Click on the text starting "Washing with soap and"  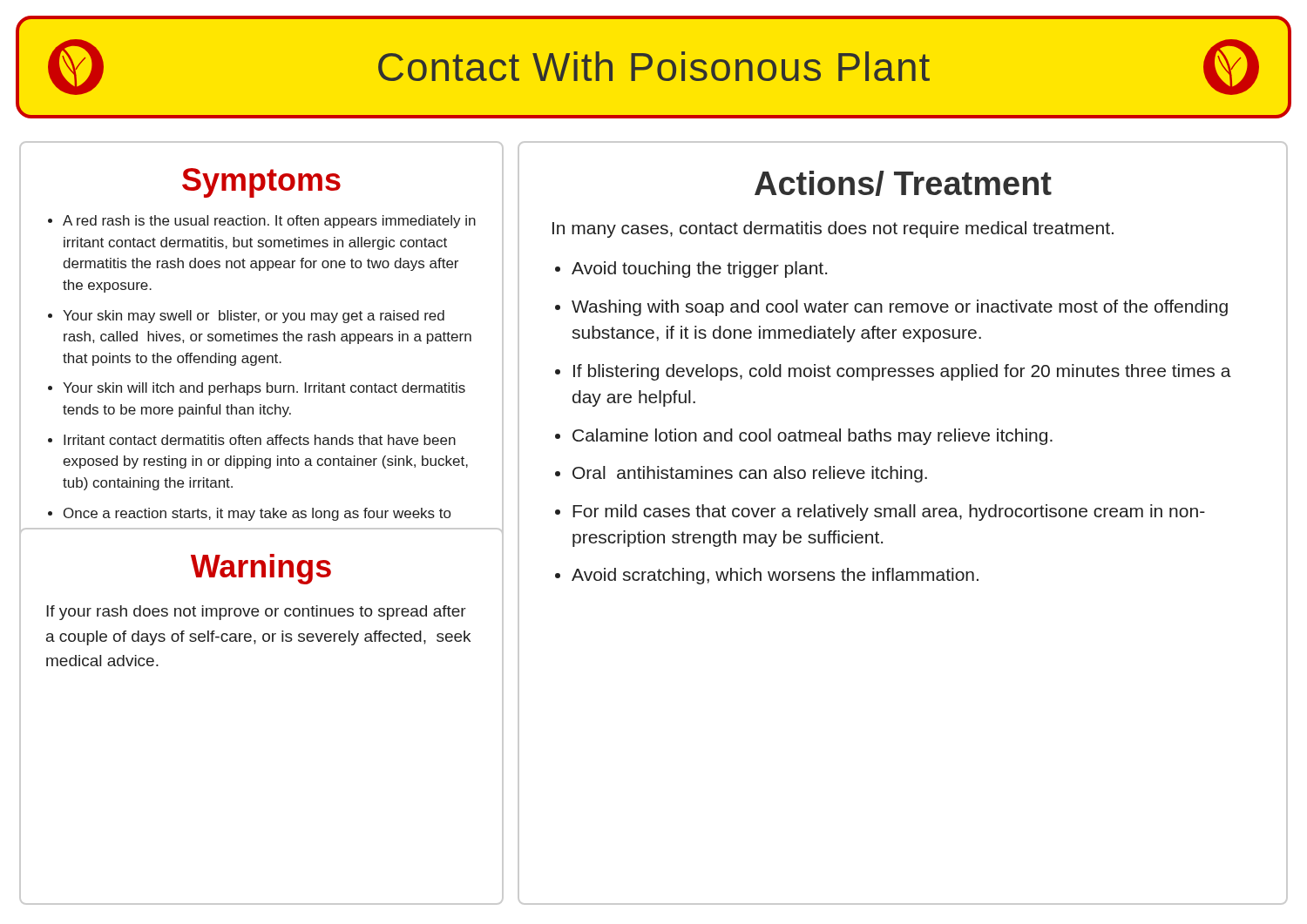pyautogui.click(x=900, y=319)
